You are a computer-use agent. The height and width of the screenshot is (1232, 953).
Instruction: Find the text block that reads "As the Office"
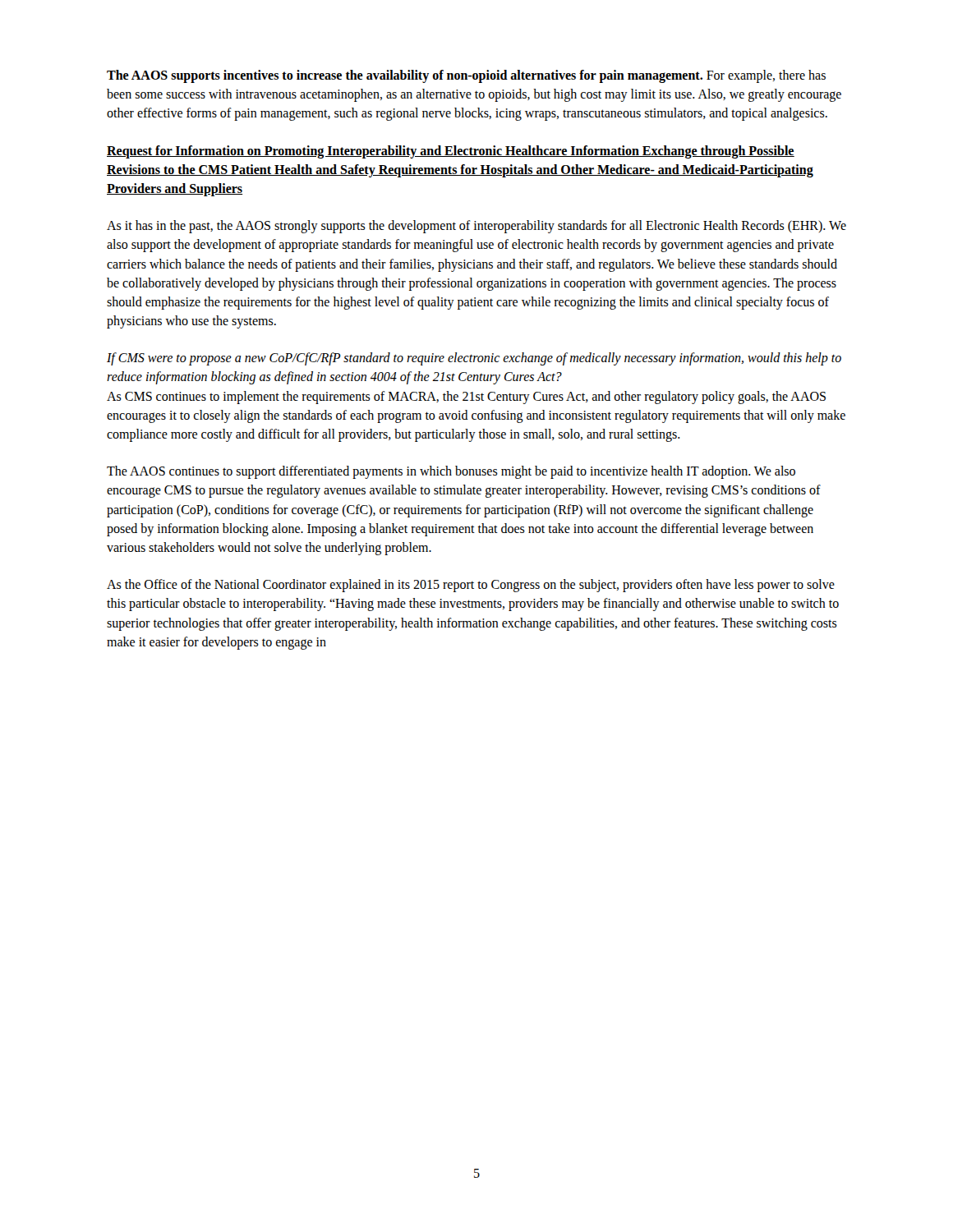(x=476, y=613)
